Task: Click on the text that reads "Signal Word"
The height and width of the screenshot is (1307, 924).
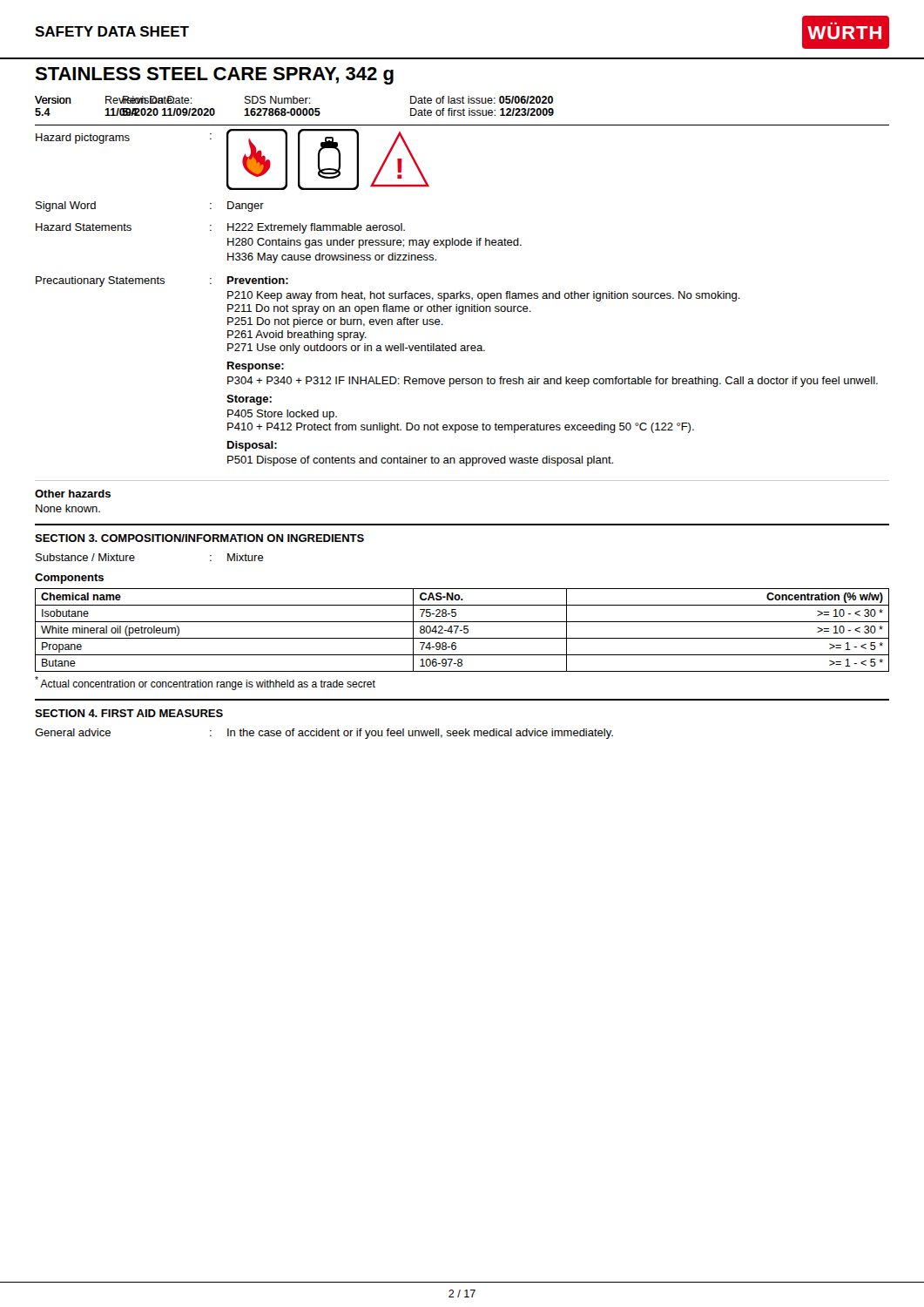Action: click(x=66, y=205)
